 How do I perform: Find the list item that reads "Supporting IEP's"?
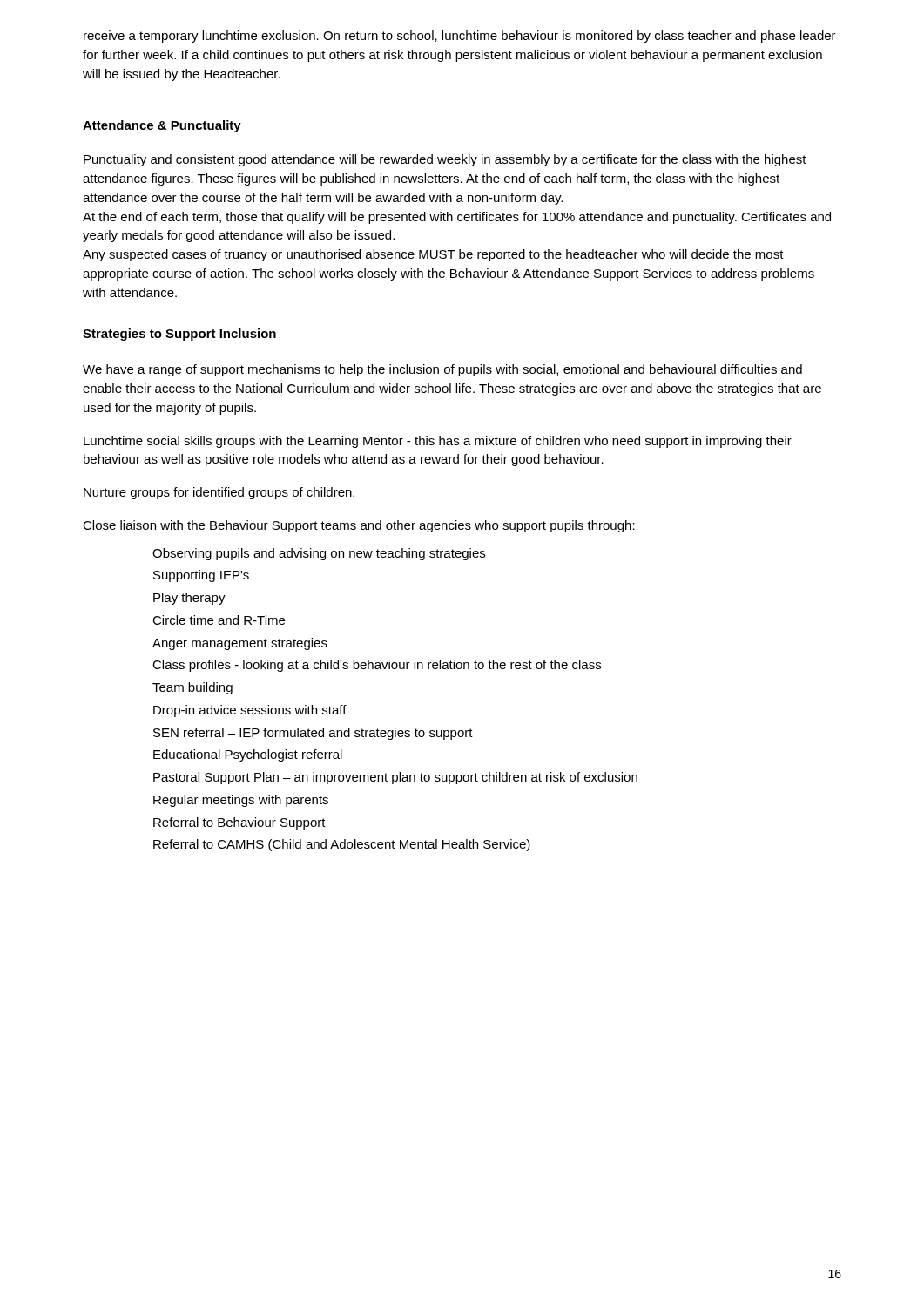pos(201,575)
